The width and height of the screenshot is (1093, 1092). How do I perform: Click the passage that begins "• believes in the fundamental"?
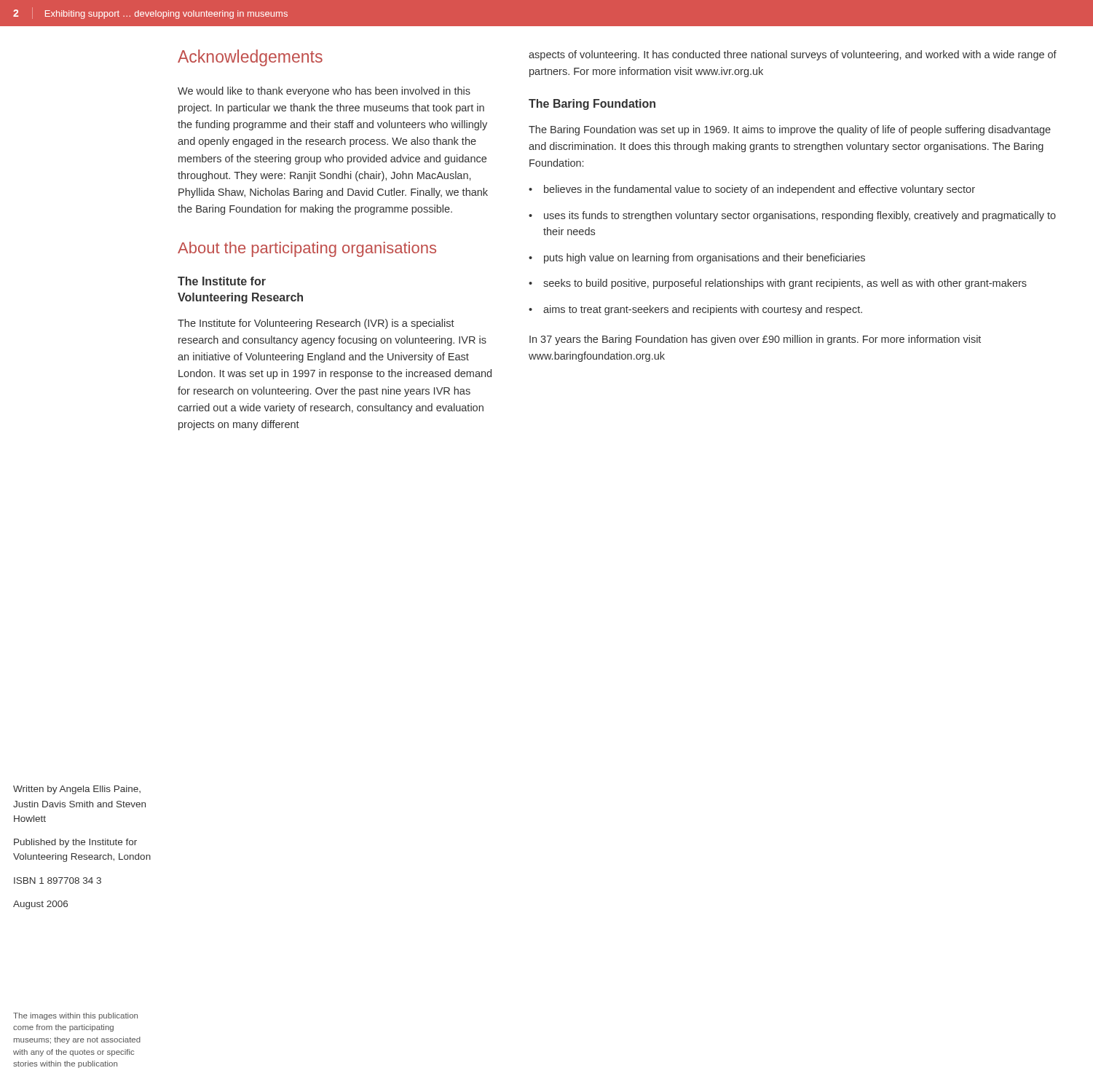click(752, 190)
